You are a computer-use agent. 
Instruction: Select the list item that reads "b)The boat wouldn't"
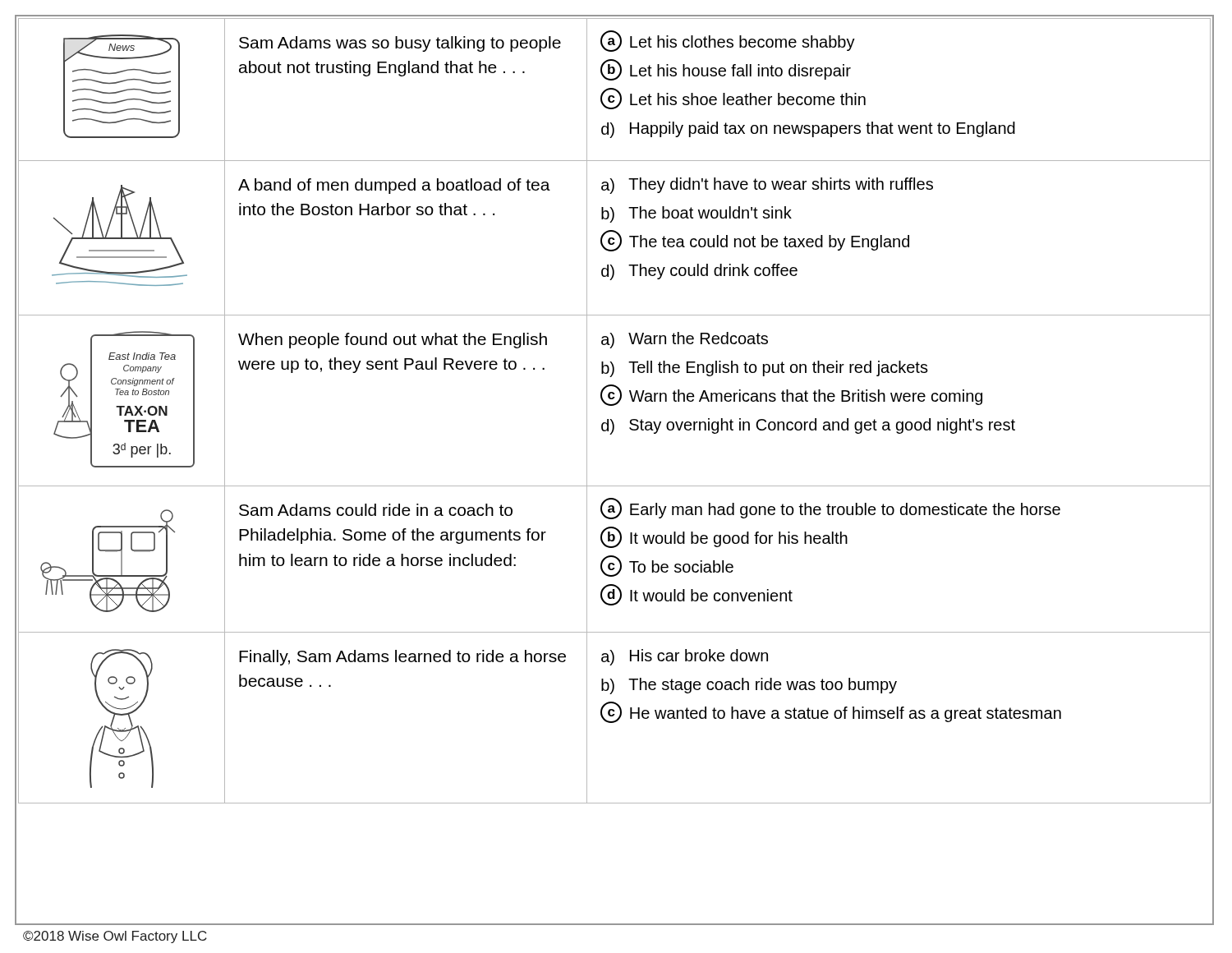[x=696, y=214]
